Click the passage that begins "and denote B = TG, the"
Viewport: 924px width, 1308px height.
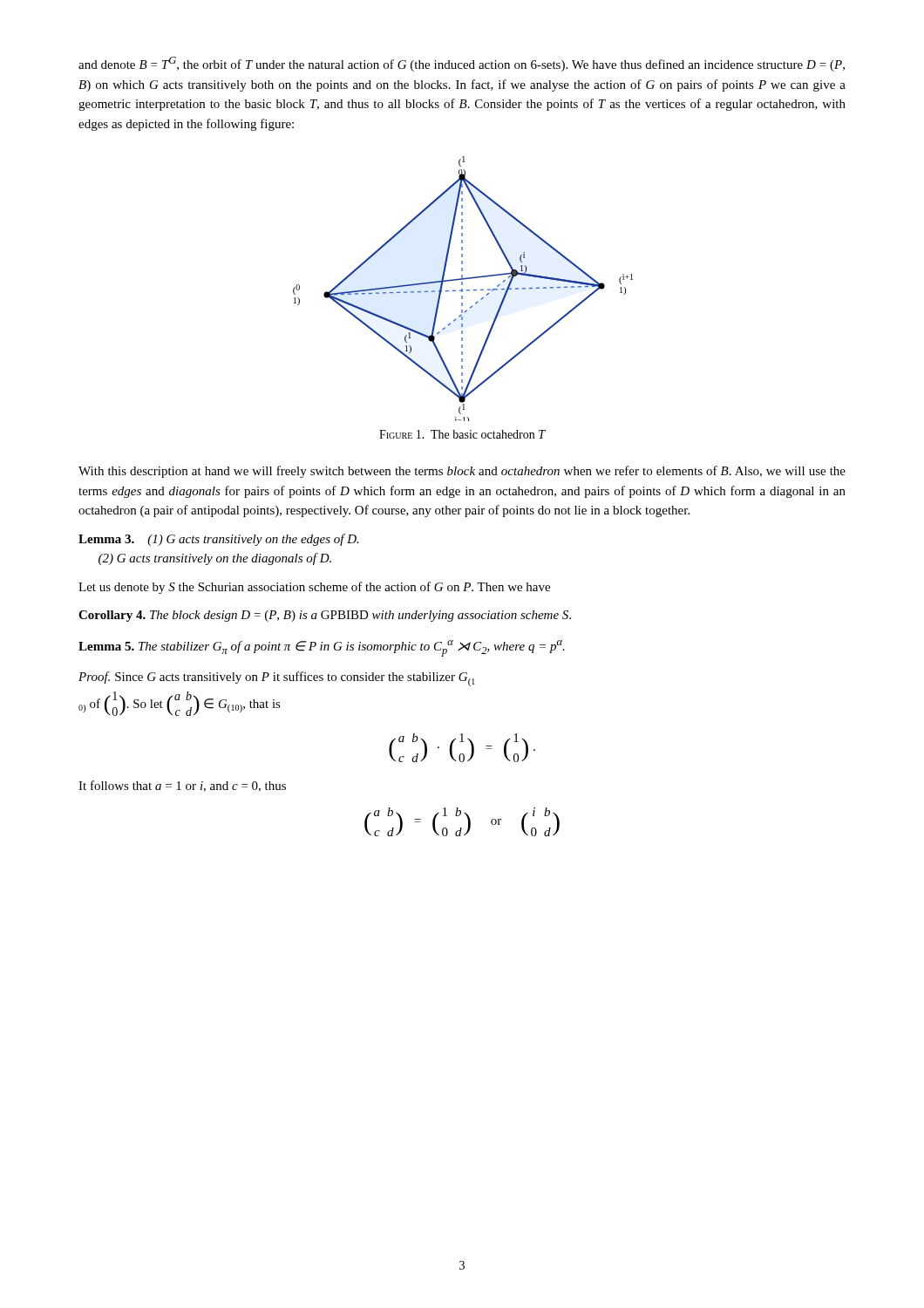click(462, 93)
